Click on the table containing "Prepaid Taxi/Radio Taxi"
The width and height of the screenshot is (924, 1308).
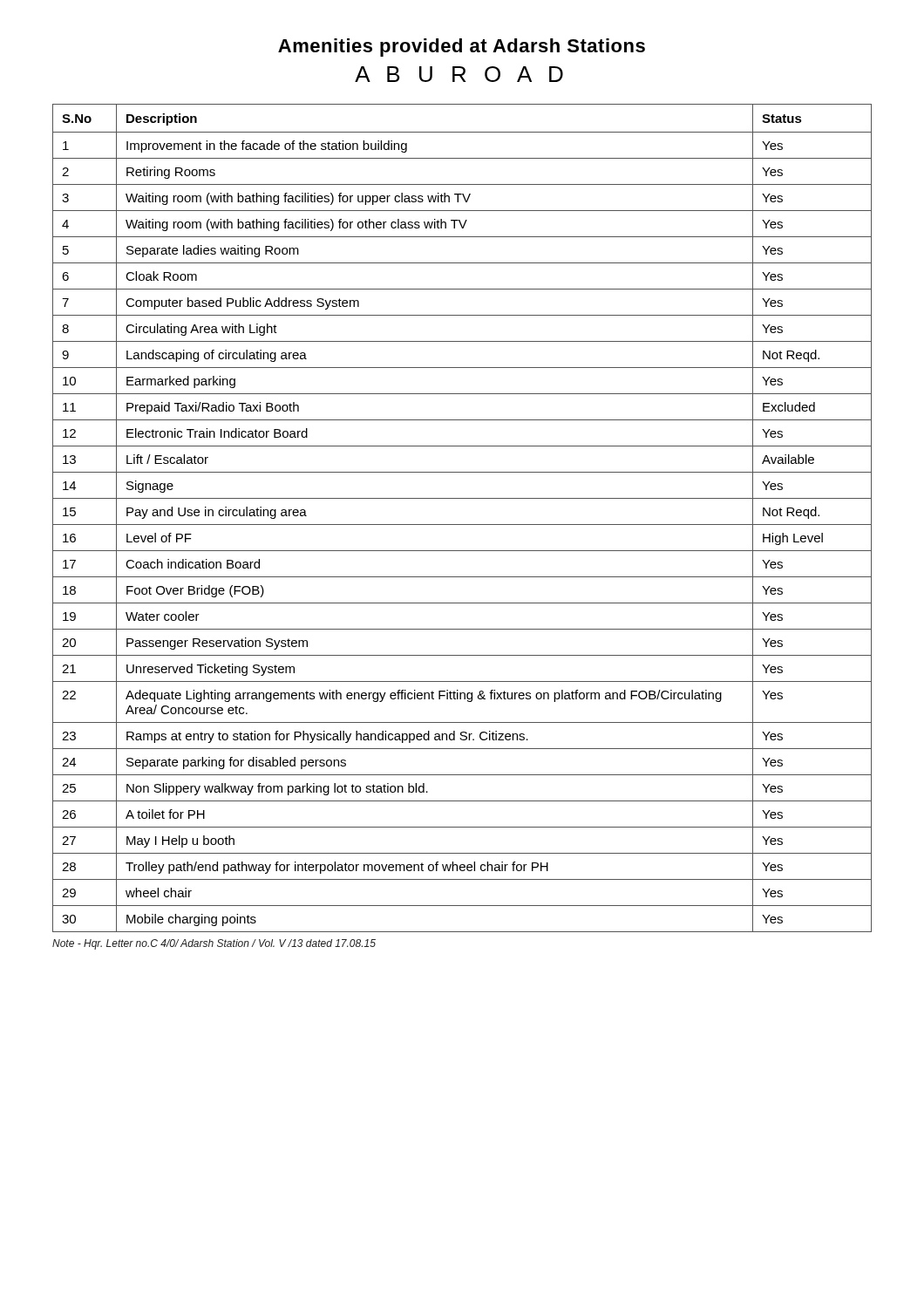coord(462,518)
